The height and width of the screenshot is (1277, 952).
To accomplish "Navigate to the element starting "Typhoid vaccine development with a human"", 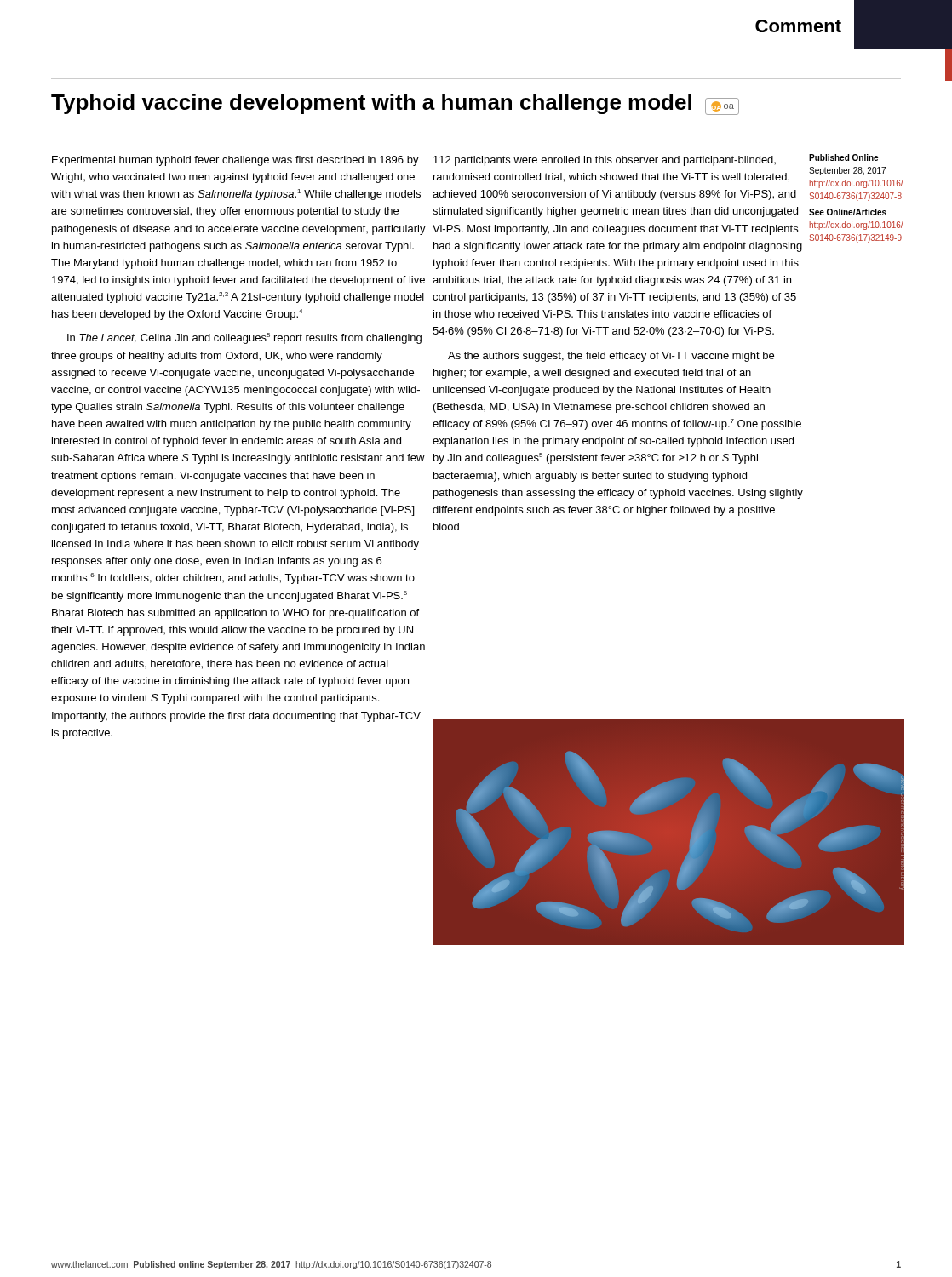I will pyautogui.click(x=395, y=102).
